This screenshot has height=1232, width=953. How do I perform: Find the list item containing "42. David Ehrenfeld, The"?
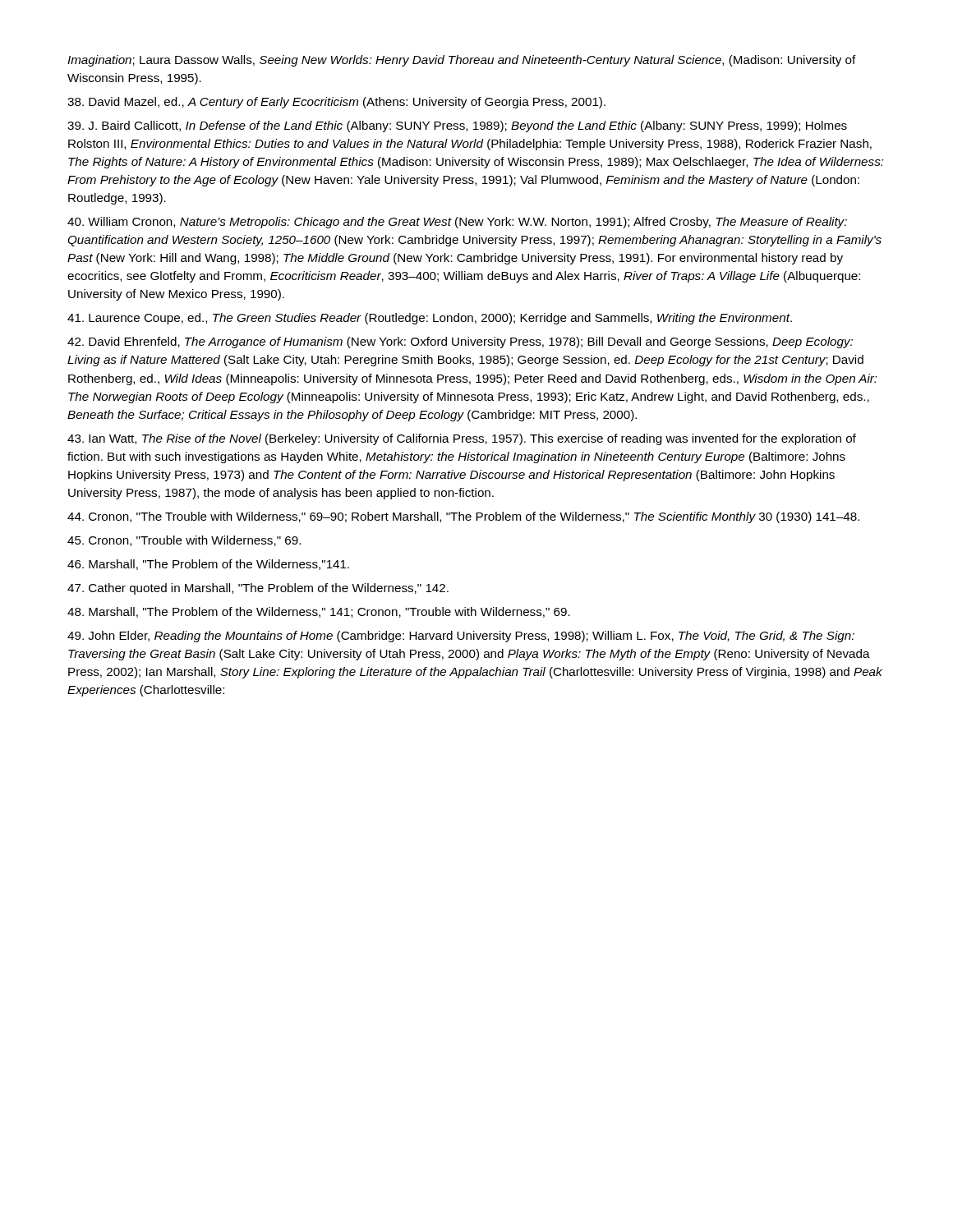pos(476,378)
